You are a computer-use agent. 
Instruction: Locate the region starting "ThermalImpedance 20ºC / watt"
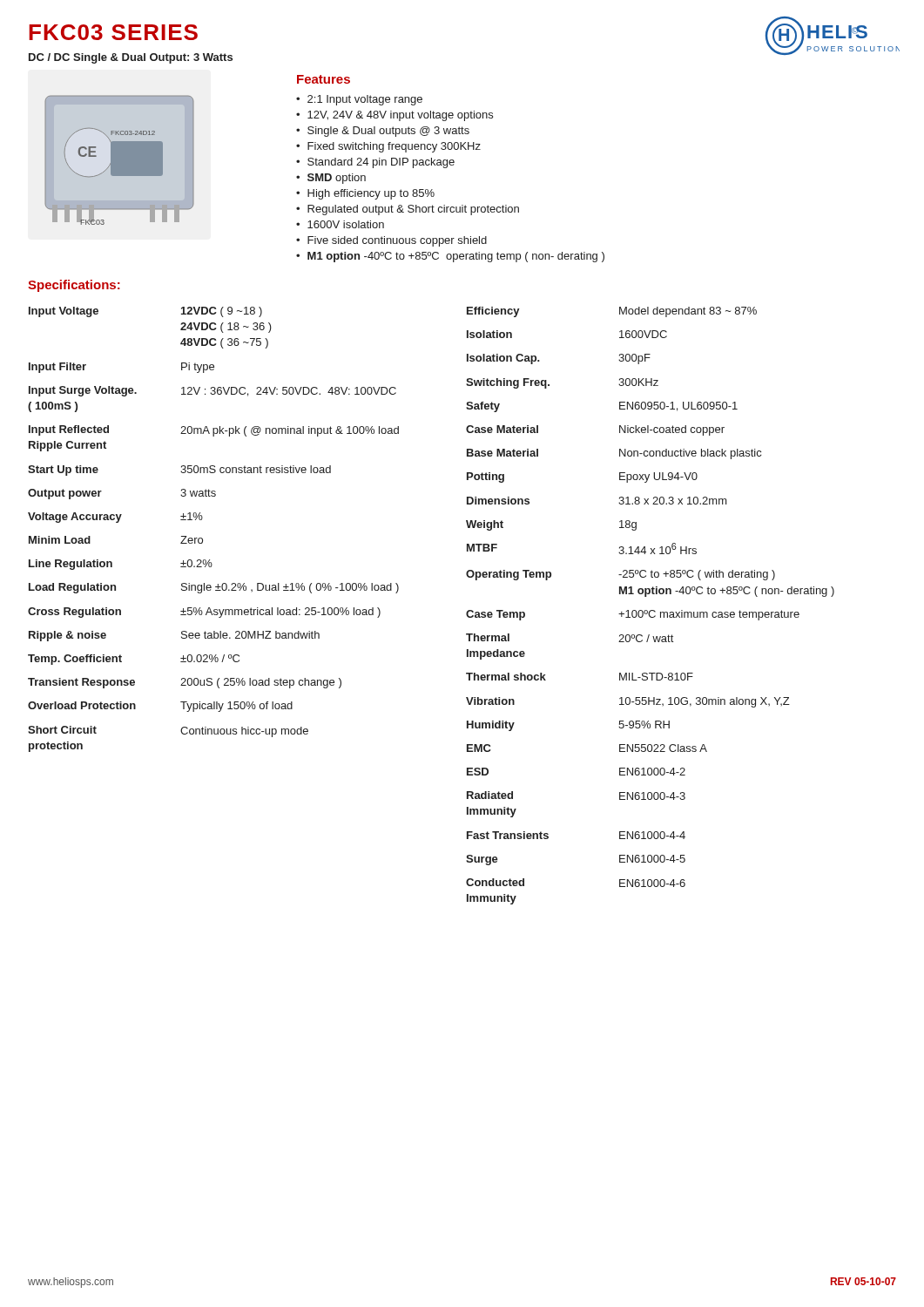[x=679, y=646]
